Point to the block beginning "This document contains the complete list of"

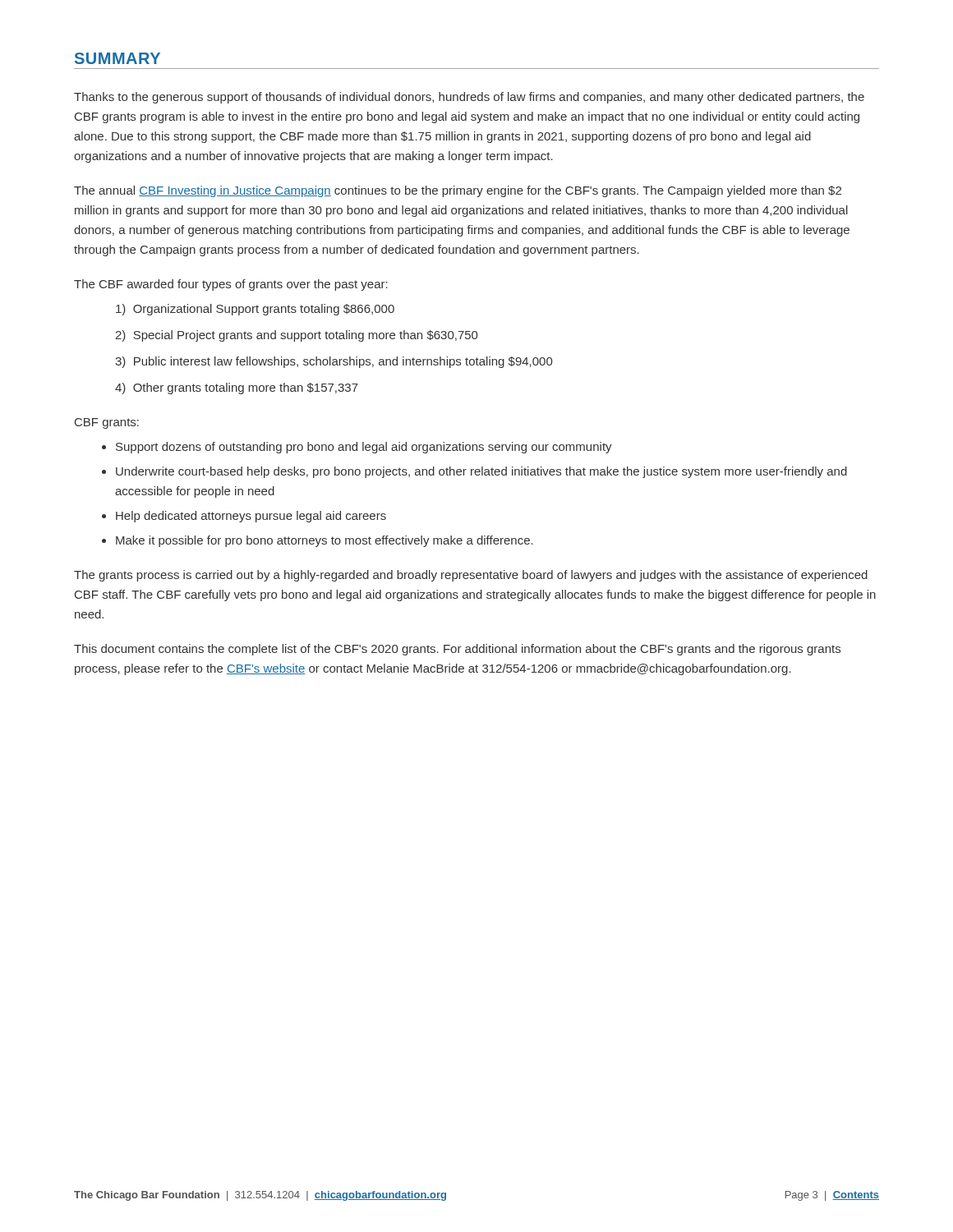pos(457,658)
